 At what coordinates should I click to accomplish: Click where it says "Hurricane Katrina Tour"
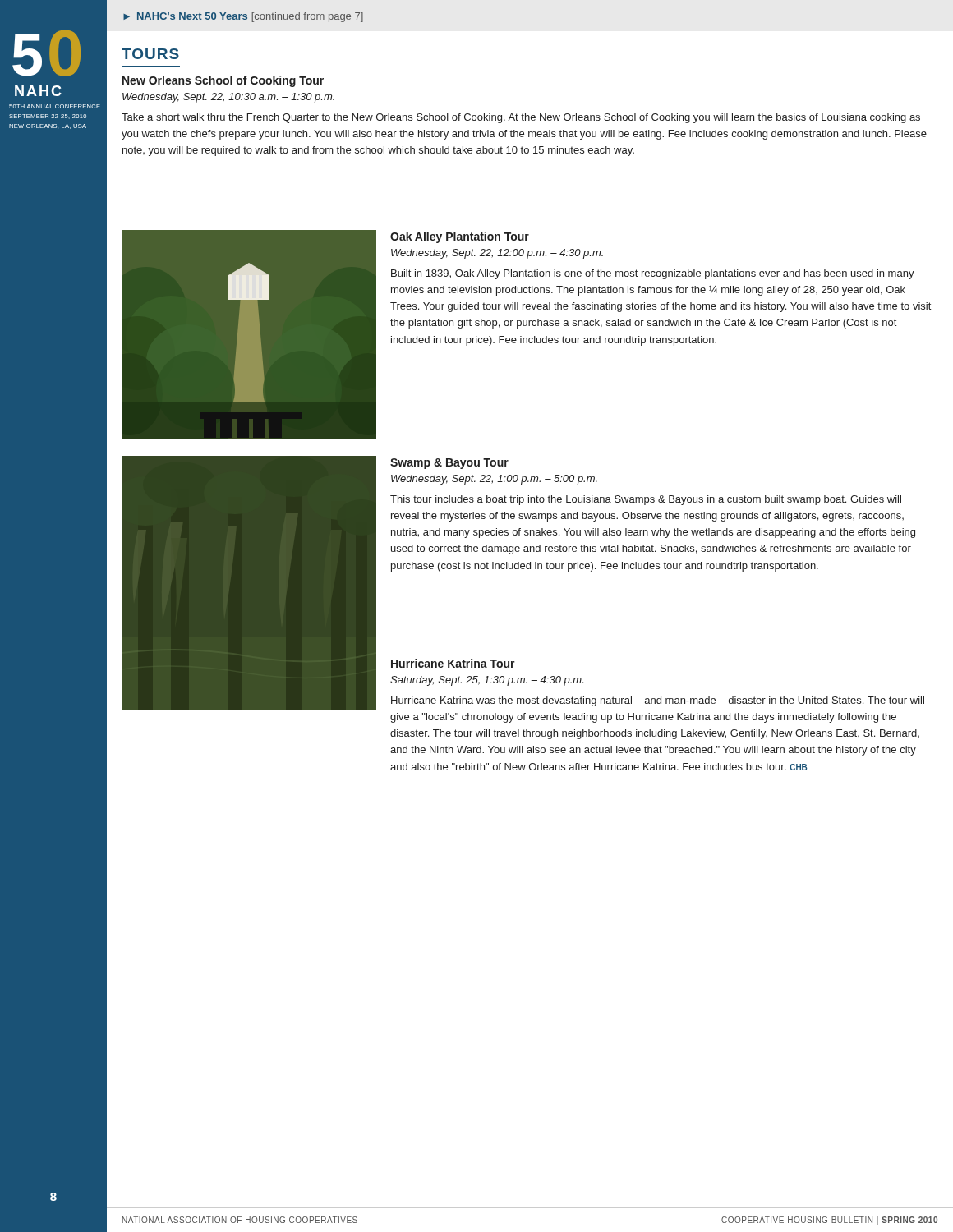[452, 664]
